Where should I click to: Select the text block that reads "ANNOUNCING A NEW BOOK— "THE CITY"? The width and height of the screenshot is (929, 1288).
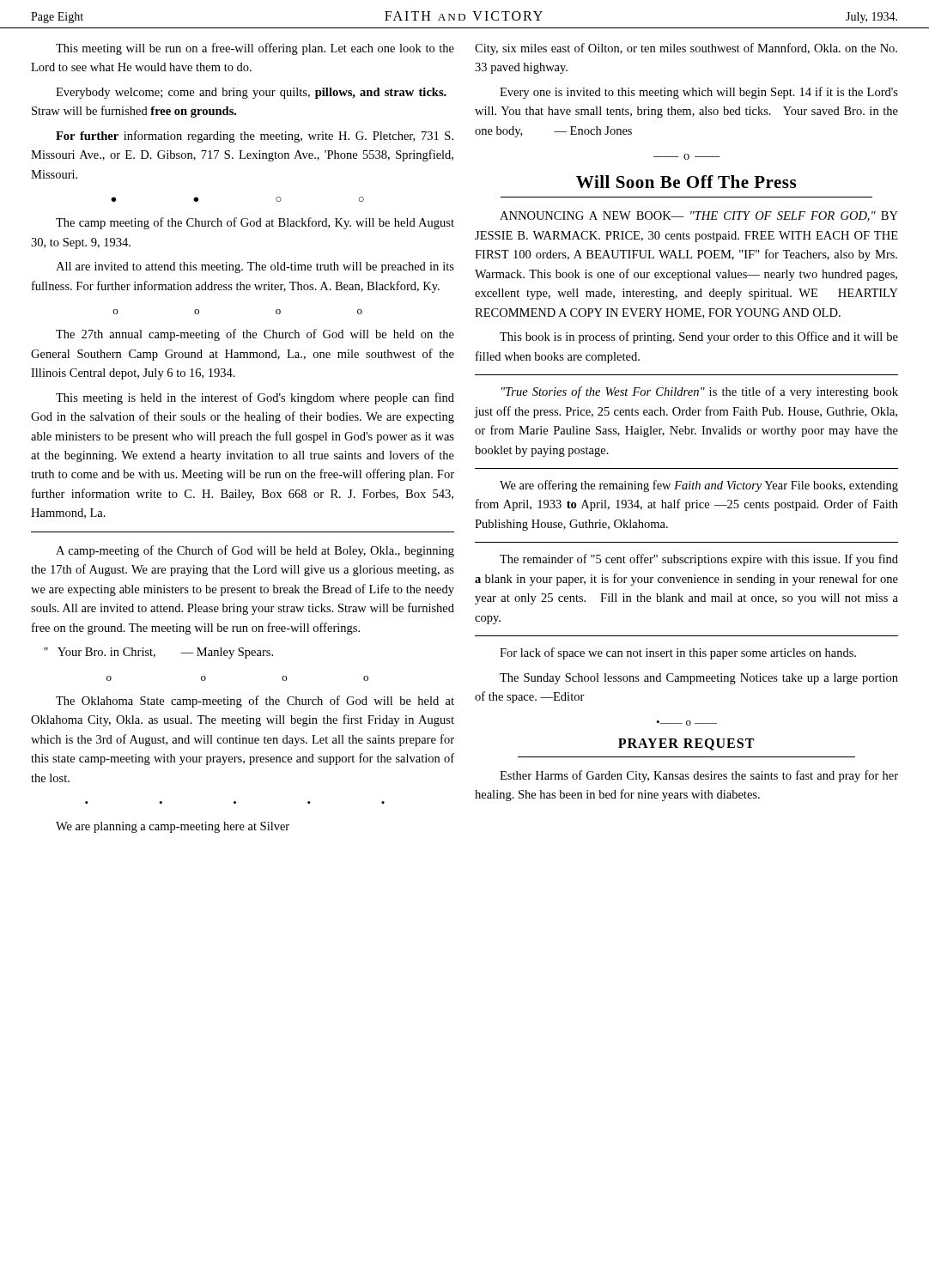(686, 286)
